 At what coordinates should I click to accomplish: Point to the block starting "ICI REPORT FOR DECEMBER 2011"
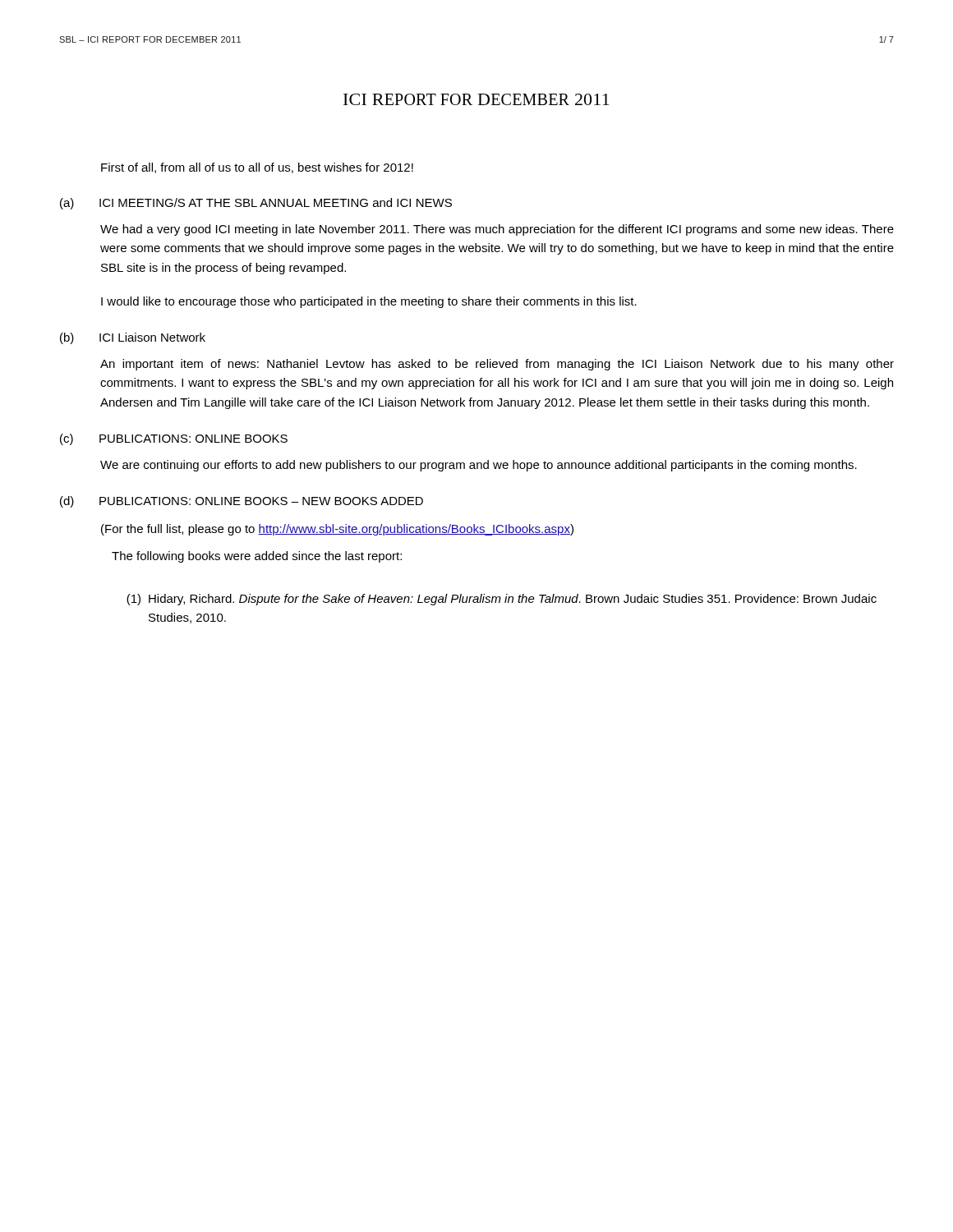click(x=476, y=99)
